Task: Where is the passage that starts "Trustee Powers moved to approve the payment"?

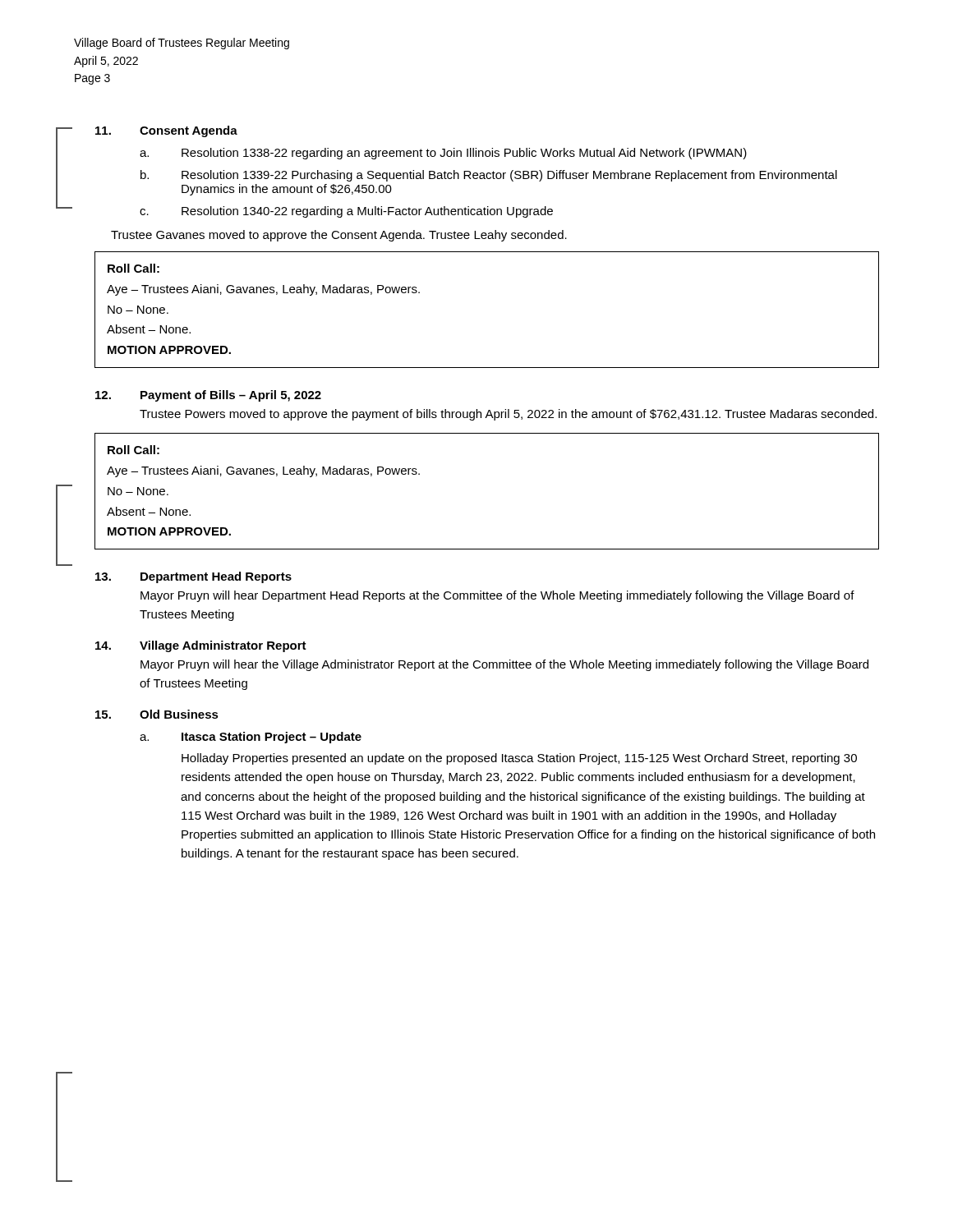Action: tap(509, 413)
